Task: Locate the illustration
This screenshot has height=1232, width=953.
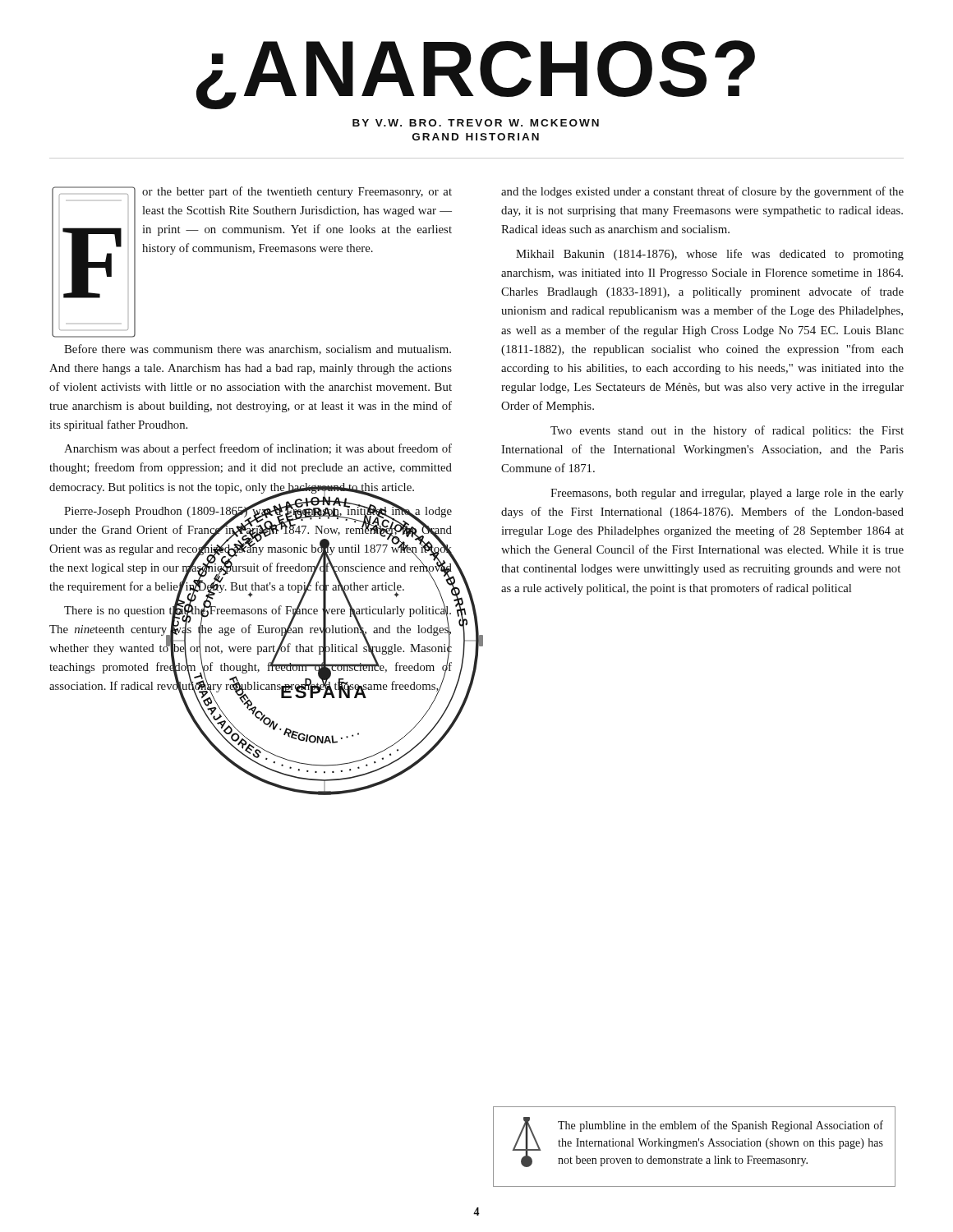Action: pos(324,645)
